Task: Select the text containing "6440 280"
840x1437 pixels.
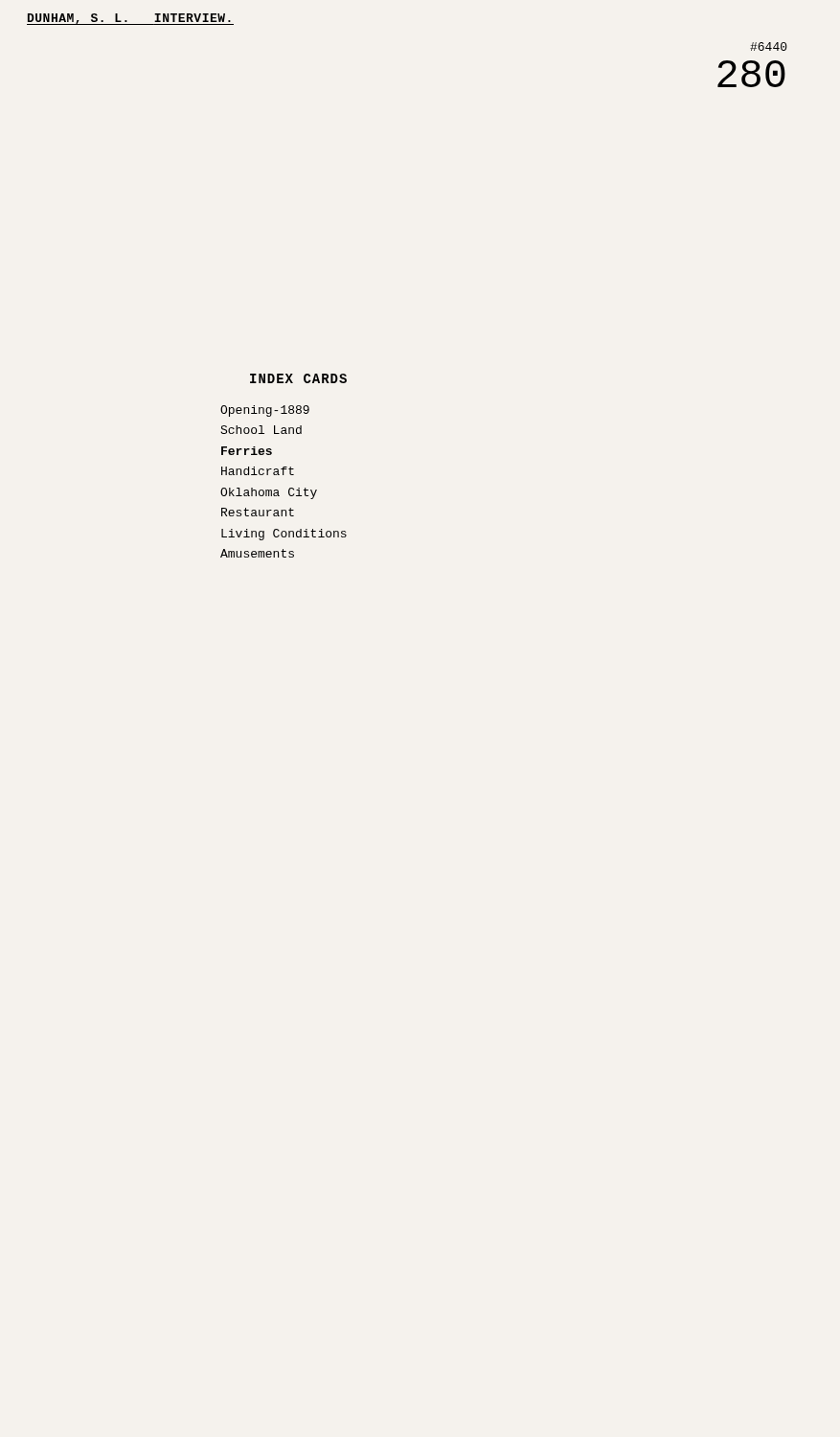Action: click(751, 70)
